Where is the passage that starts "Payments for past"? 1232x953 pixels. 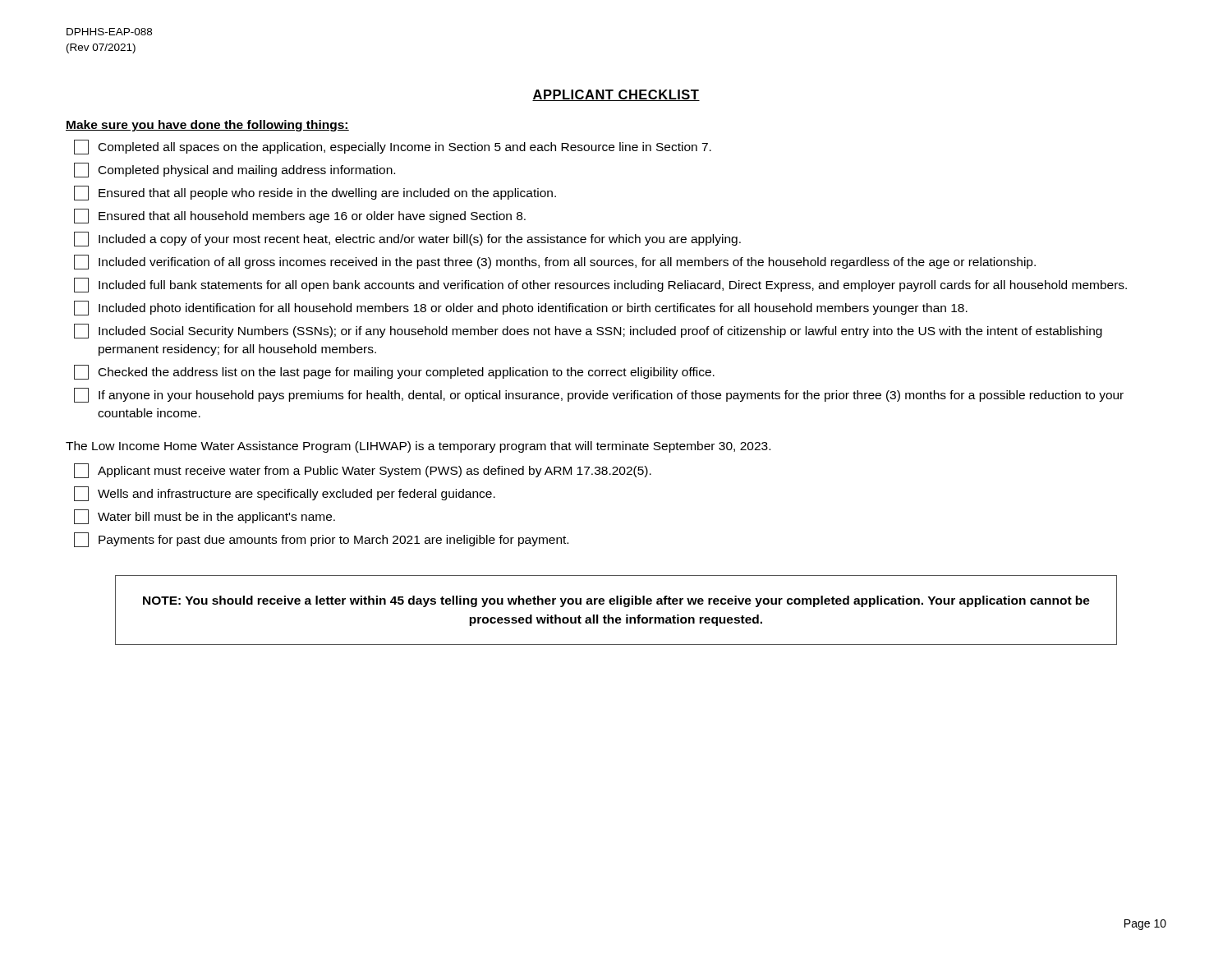[x=321, y=540]
